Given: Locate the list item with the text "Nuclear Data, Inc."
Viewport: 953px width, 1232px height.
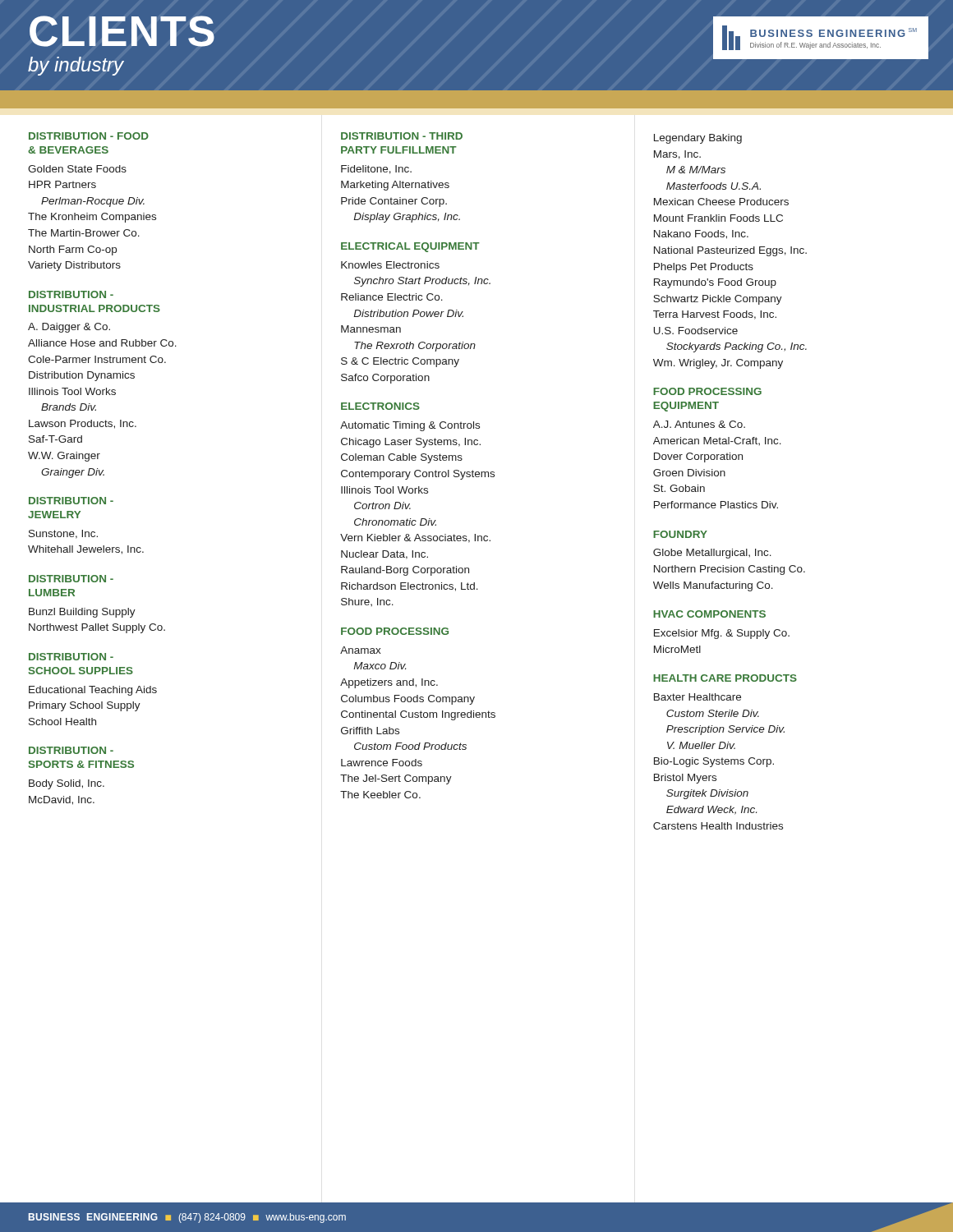Looking at the screenshot, I should click(385, 554).
